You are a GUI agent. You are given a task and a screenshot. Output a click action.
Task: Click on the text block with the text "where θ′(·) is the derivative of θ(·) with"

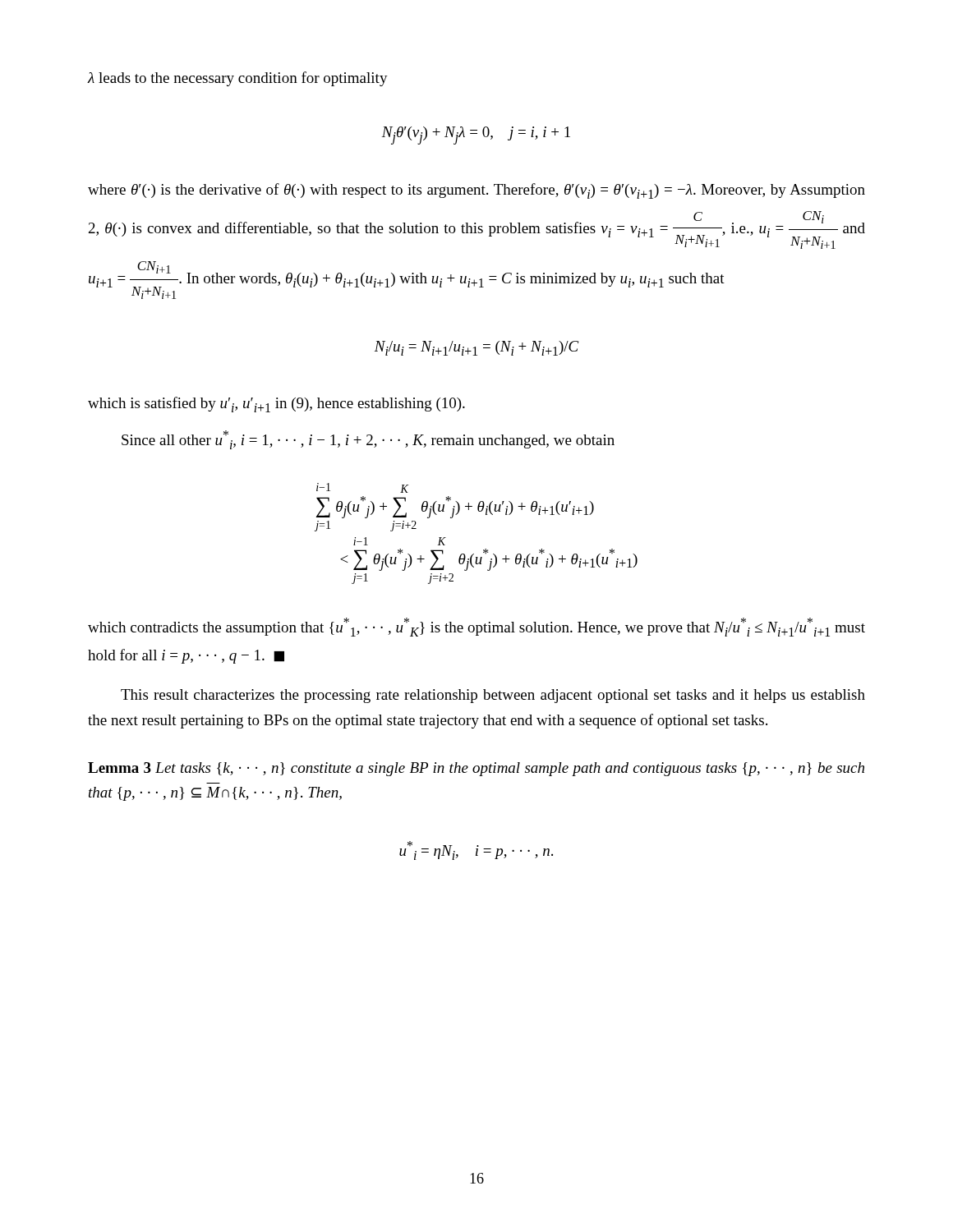pos(476,242)
